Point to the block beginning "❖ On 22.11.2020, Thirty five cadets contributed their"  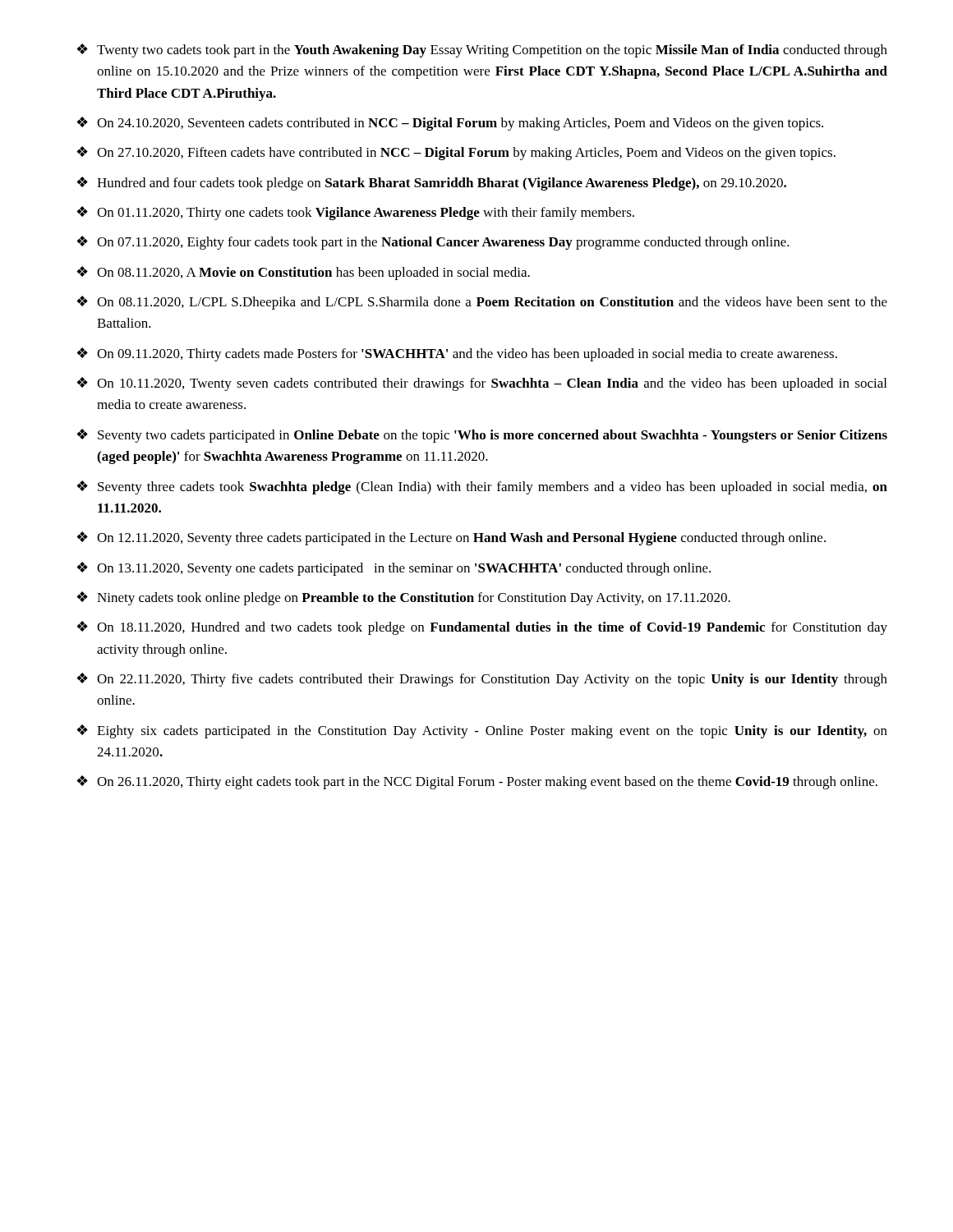[476, 690]
